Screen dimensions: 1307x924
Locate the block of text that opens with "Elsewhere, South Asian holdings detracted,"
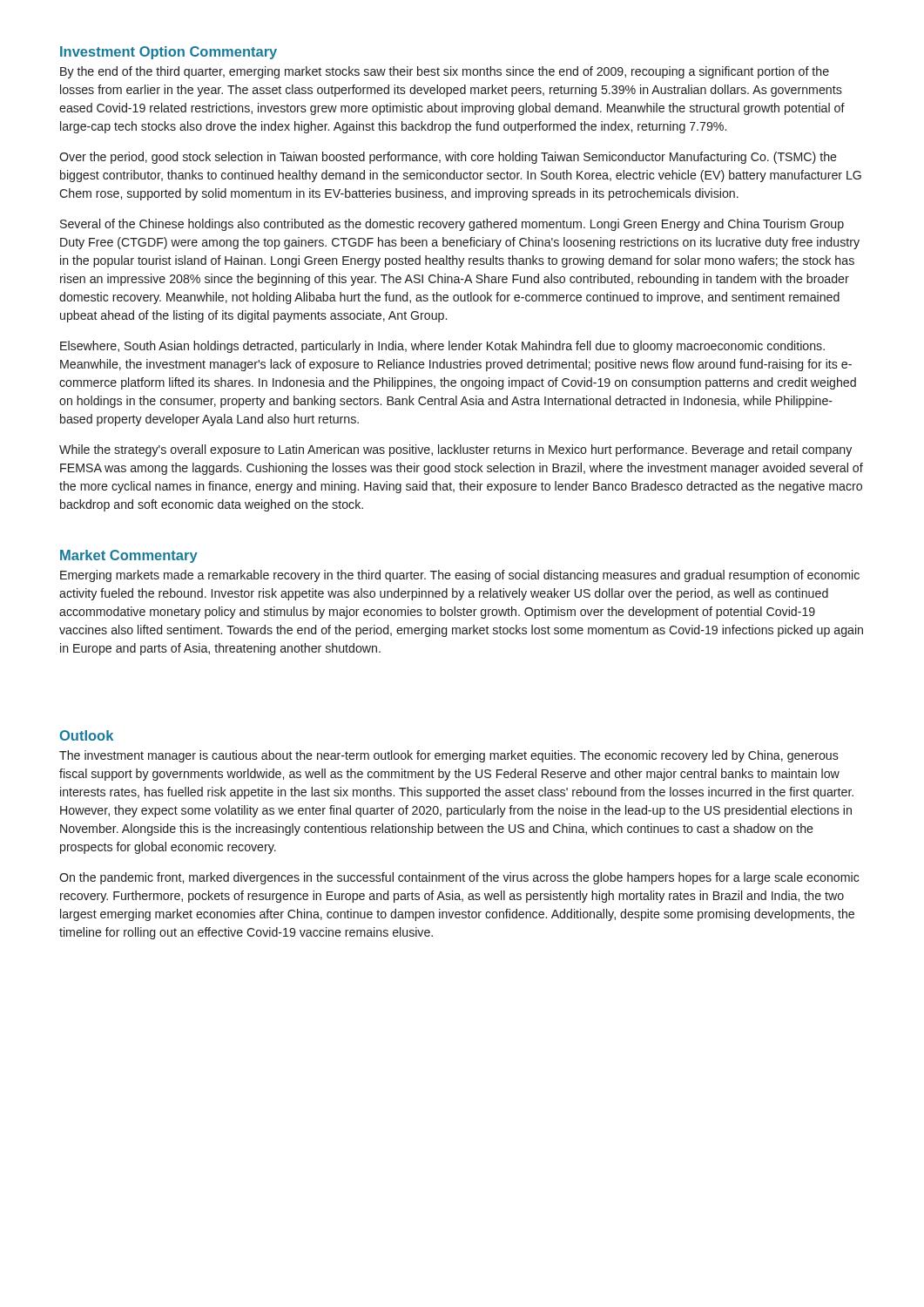pos(458,383)
